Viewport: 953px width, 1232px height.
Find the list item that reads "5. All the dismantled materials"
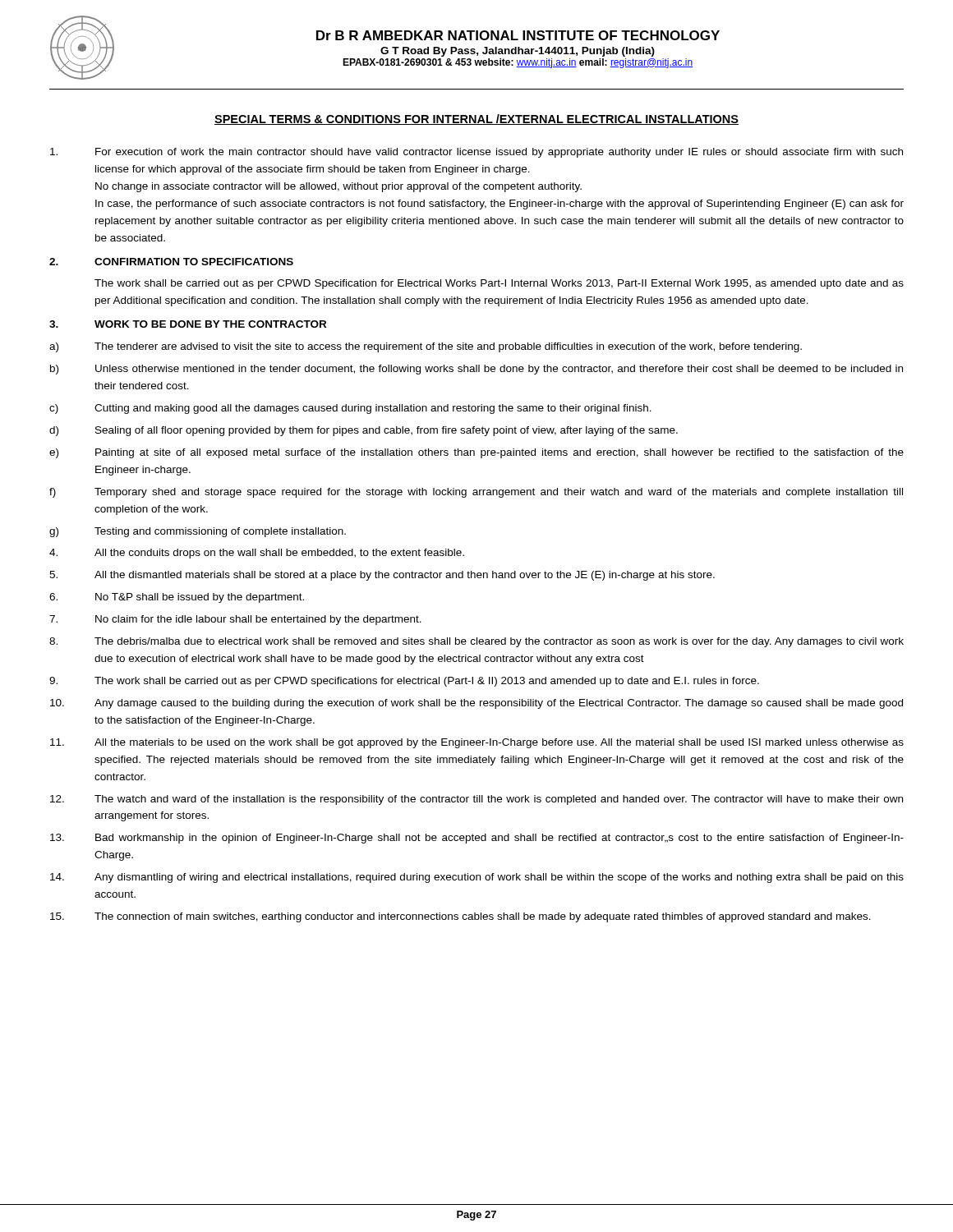476,576
